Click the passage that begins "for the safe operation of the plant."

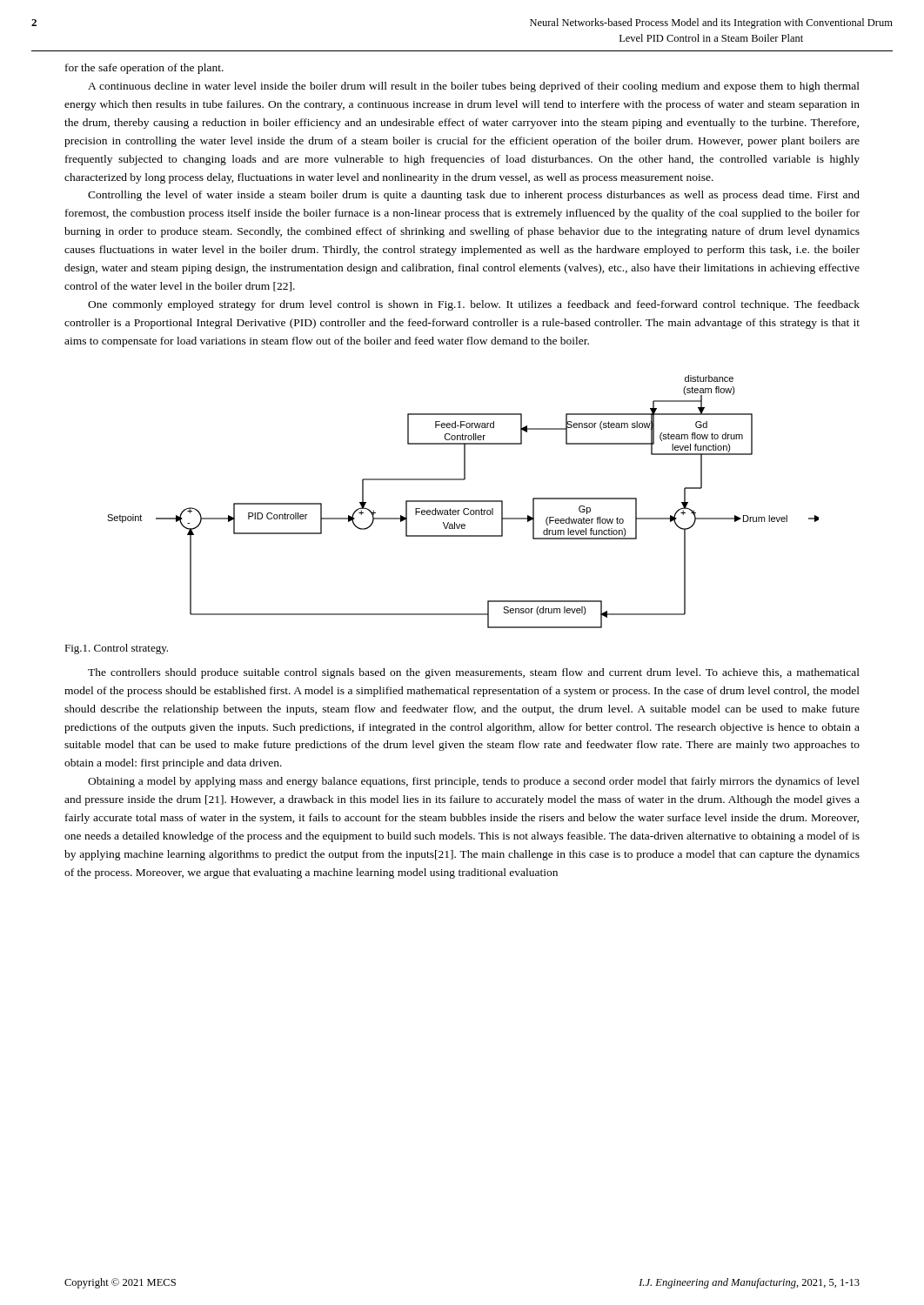(x=462, y=205)
